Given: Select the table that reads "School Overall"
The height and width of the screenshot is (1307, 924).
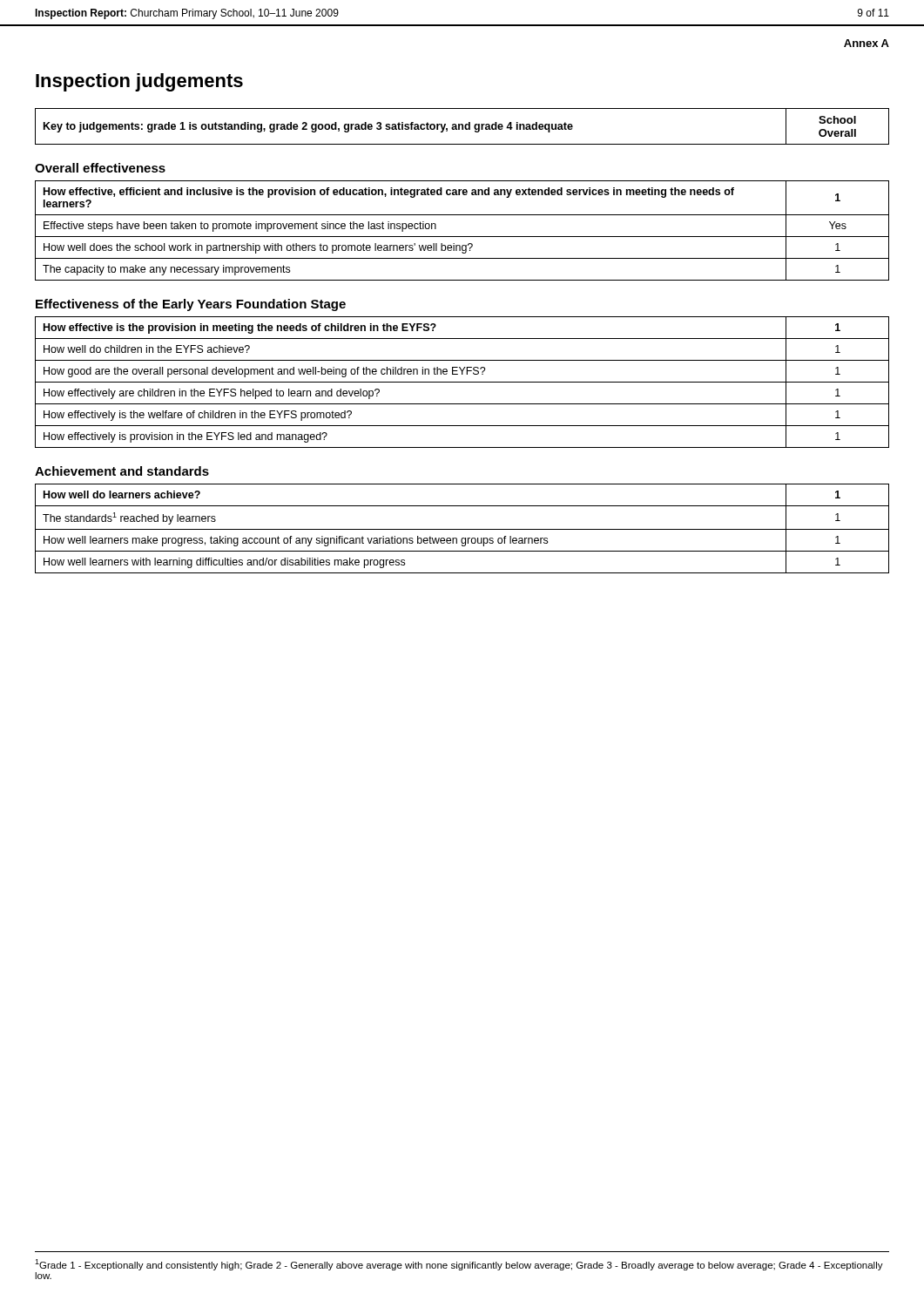Looking at the screenshot, I should [x=462, y=126].
